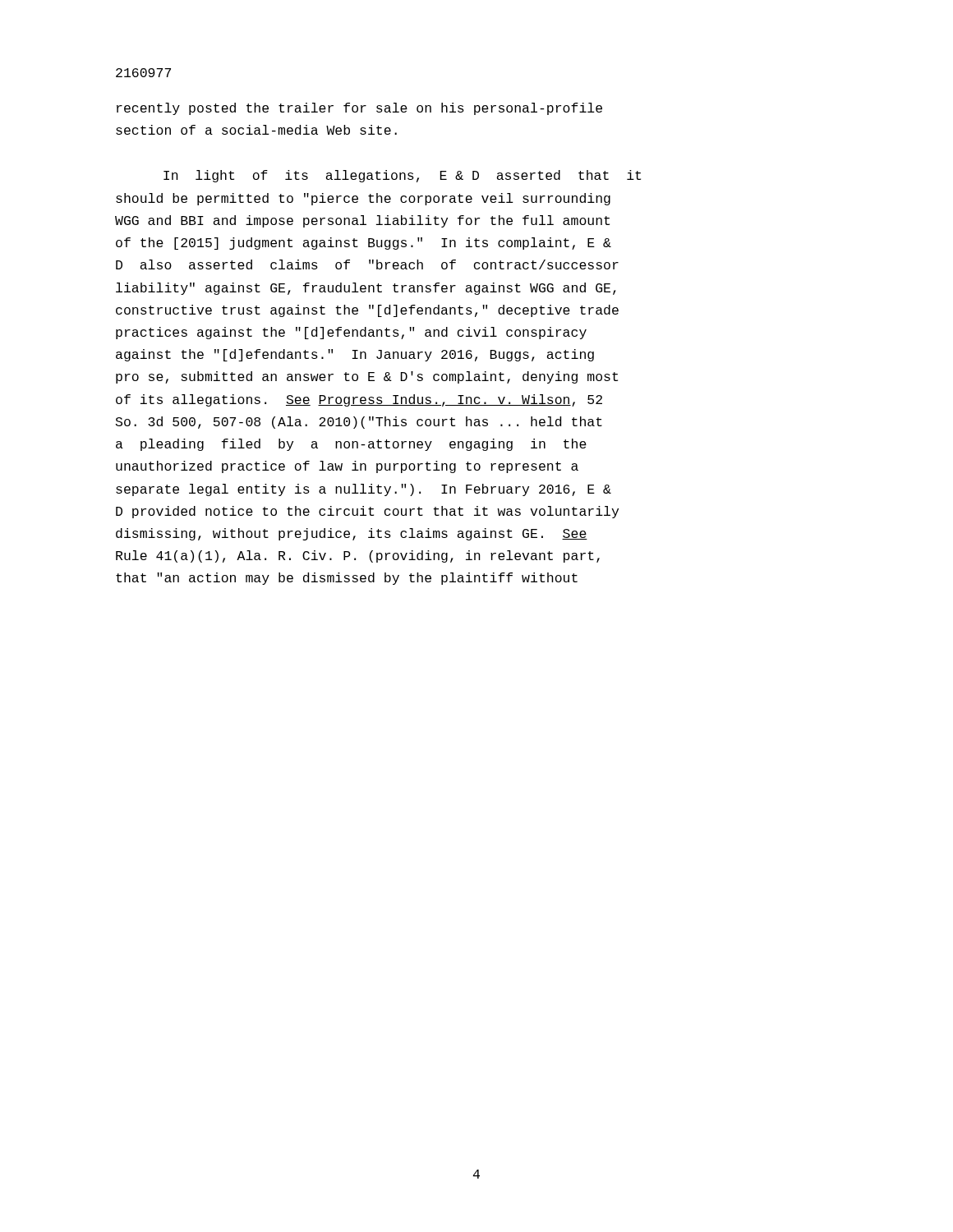
Task: Point to the block beginning "In light of its allegations, E &"
Action: 379,378
